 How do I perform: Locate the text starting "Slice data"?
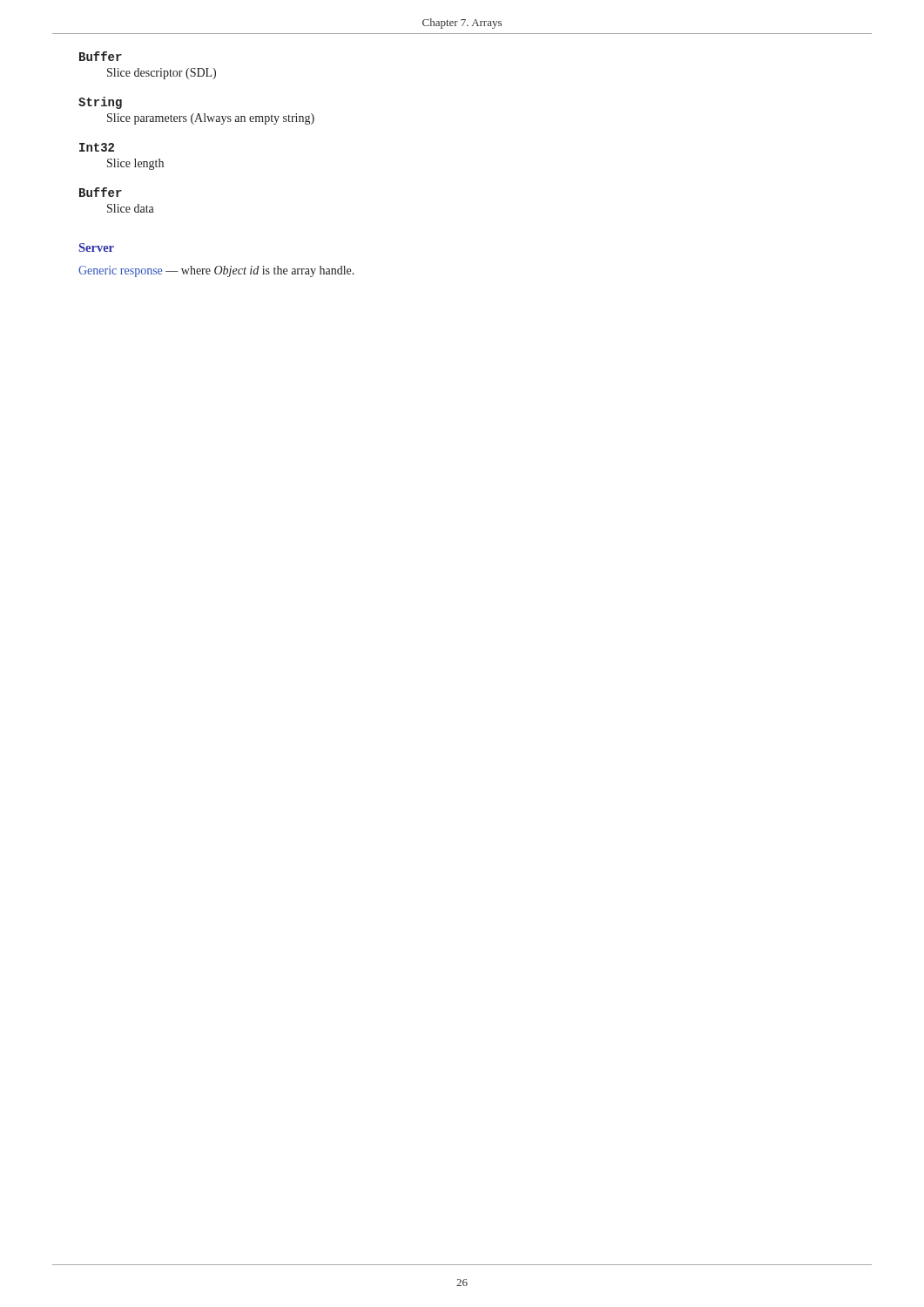click(130, 209)
